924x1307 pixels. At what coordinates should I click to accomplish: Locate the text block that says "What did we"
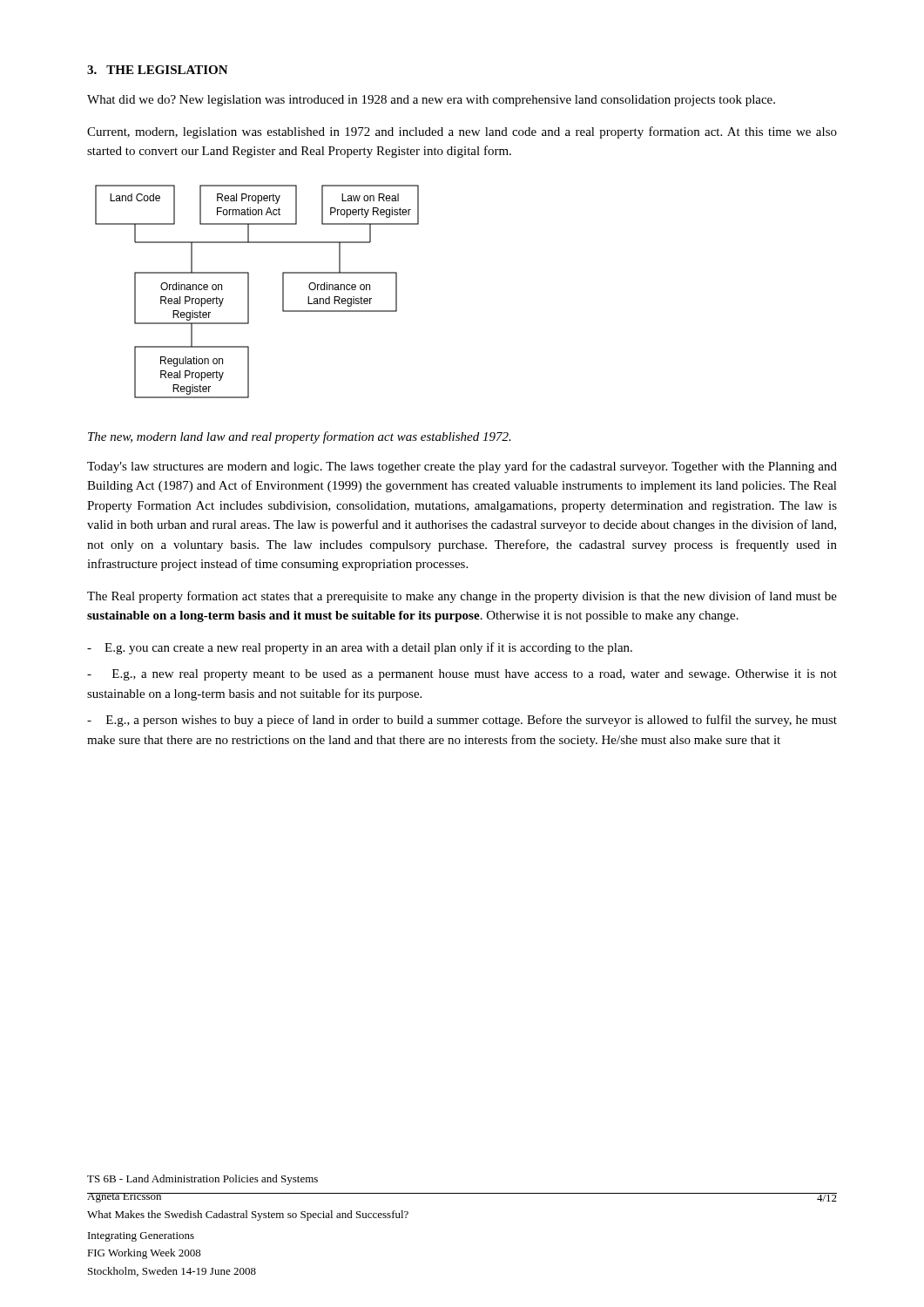pyautogui.click(x=432, y=99)
